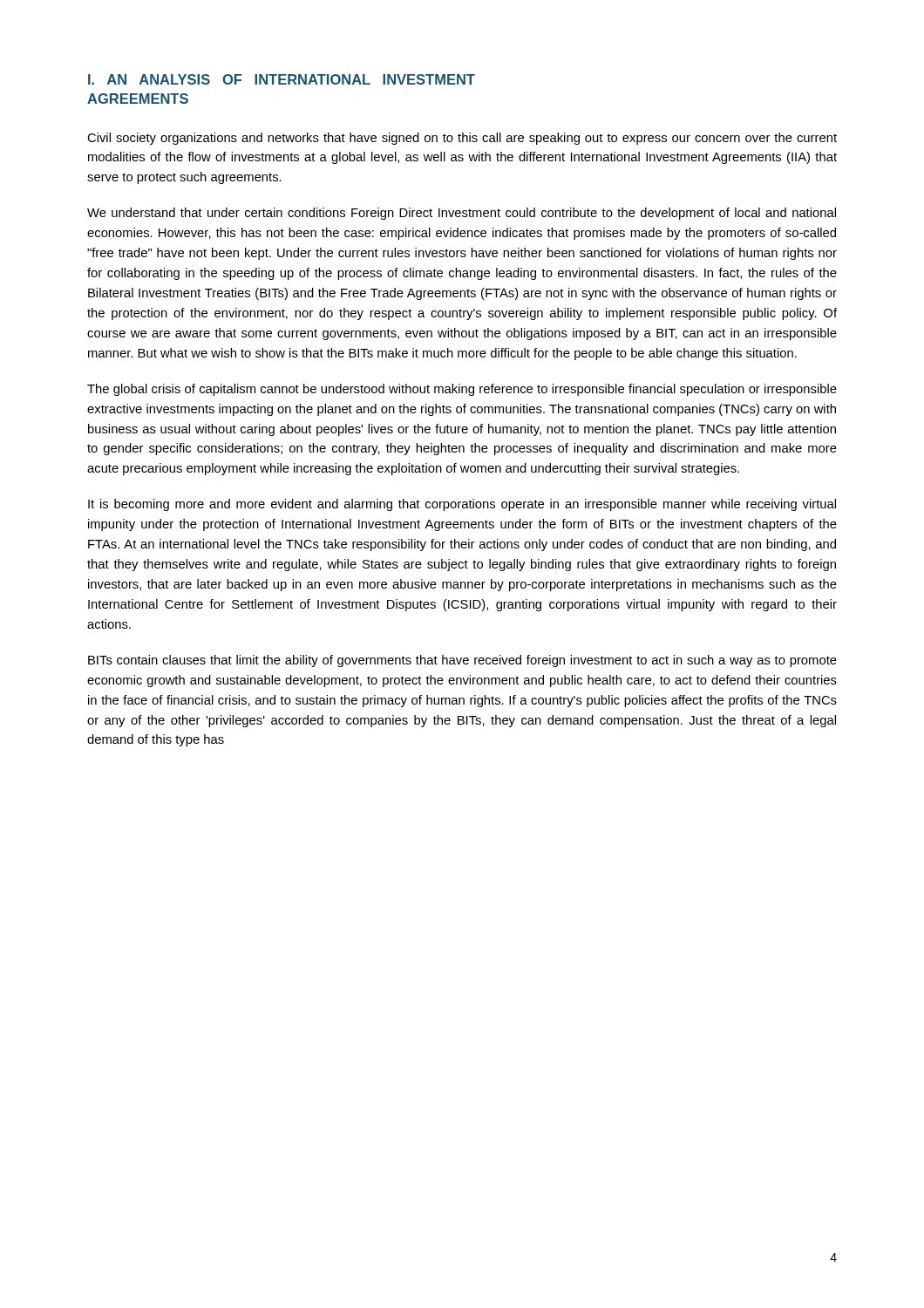Where is the passage that starts "BITs contain clauses that limit the ability of"?
Viewport: 924px width, 1308px height.
[x=462, y=700]
